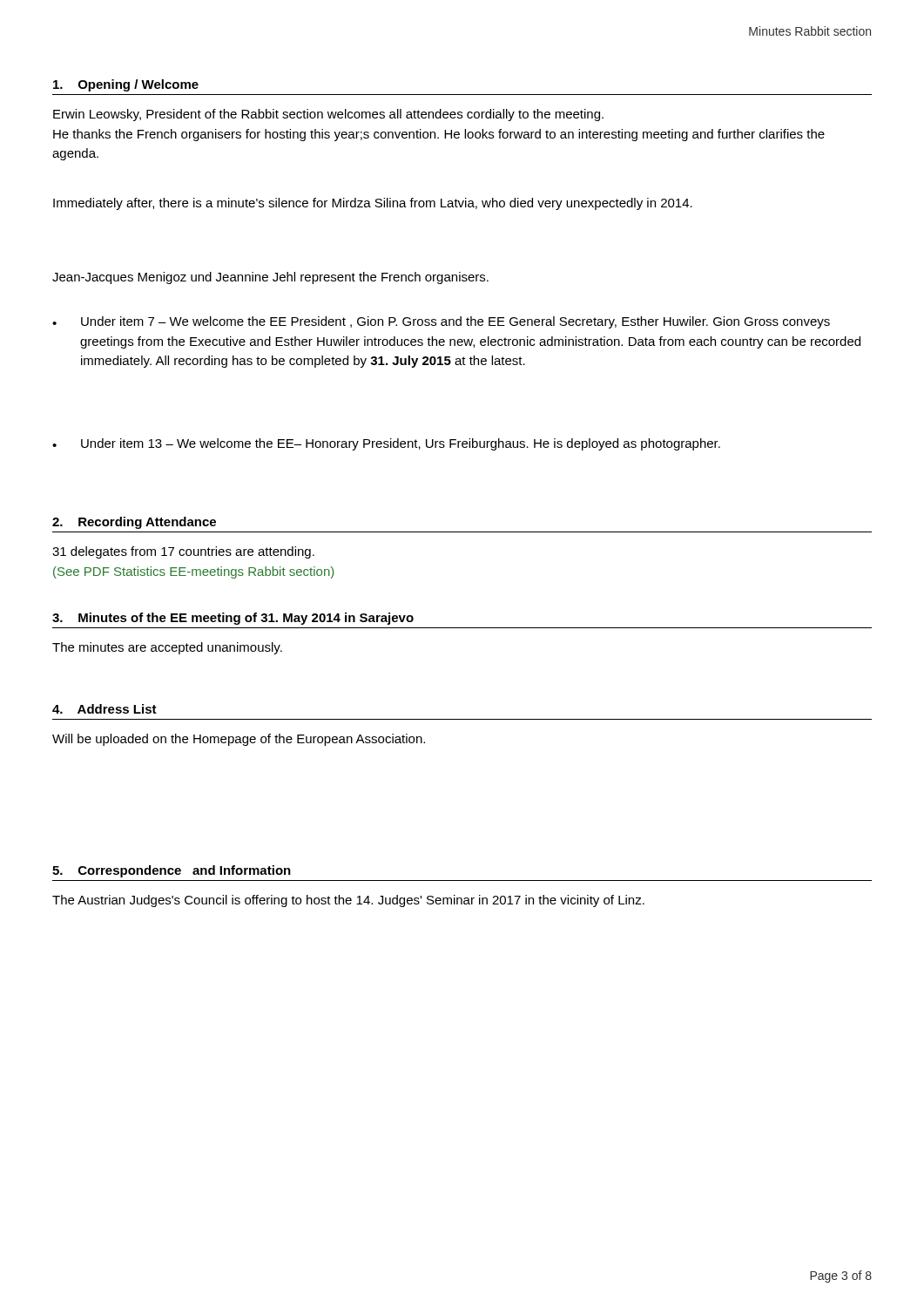Viewport: 924px width, 1307px height.
Task: Point to the block beginning "31 delegates from 17 countries are"
Action: [x=193, y=561]
